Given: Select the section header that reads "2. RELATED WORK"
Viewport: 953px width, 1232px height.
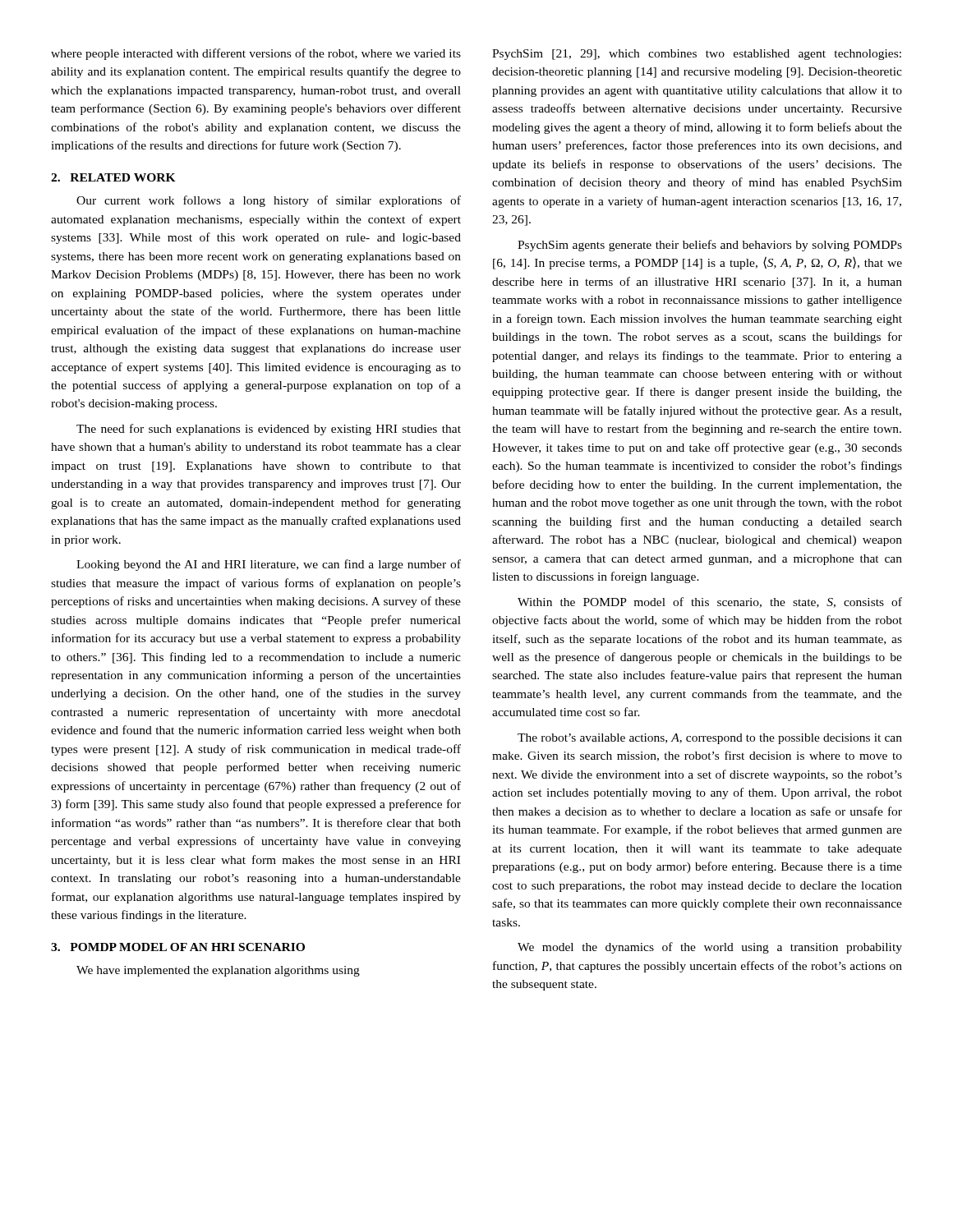Looking at the screenshot, I should [113, 177].
